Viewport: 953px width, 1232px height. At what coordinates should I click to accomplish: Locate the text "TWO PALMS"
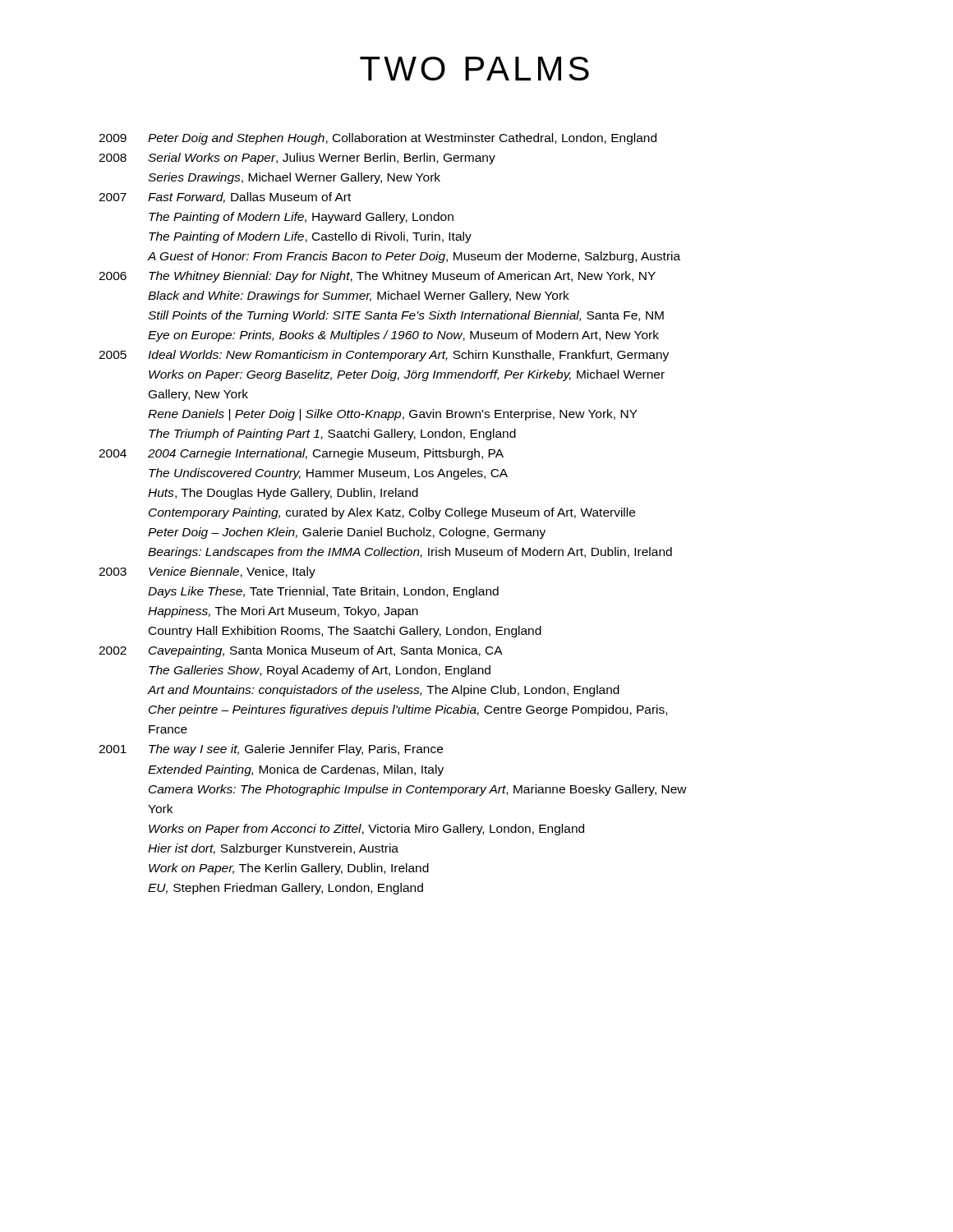tap(476, 69)
